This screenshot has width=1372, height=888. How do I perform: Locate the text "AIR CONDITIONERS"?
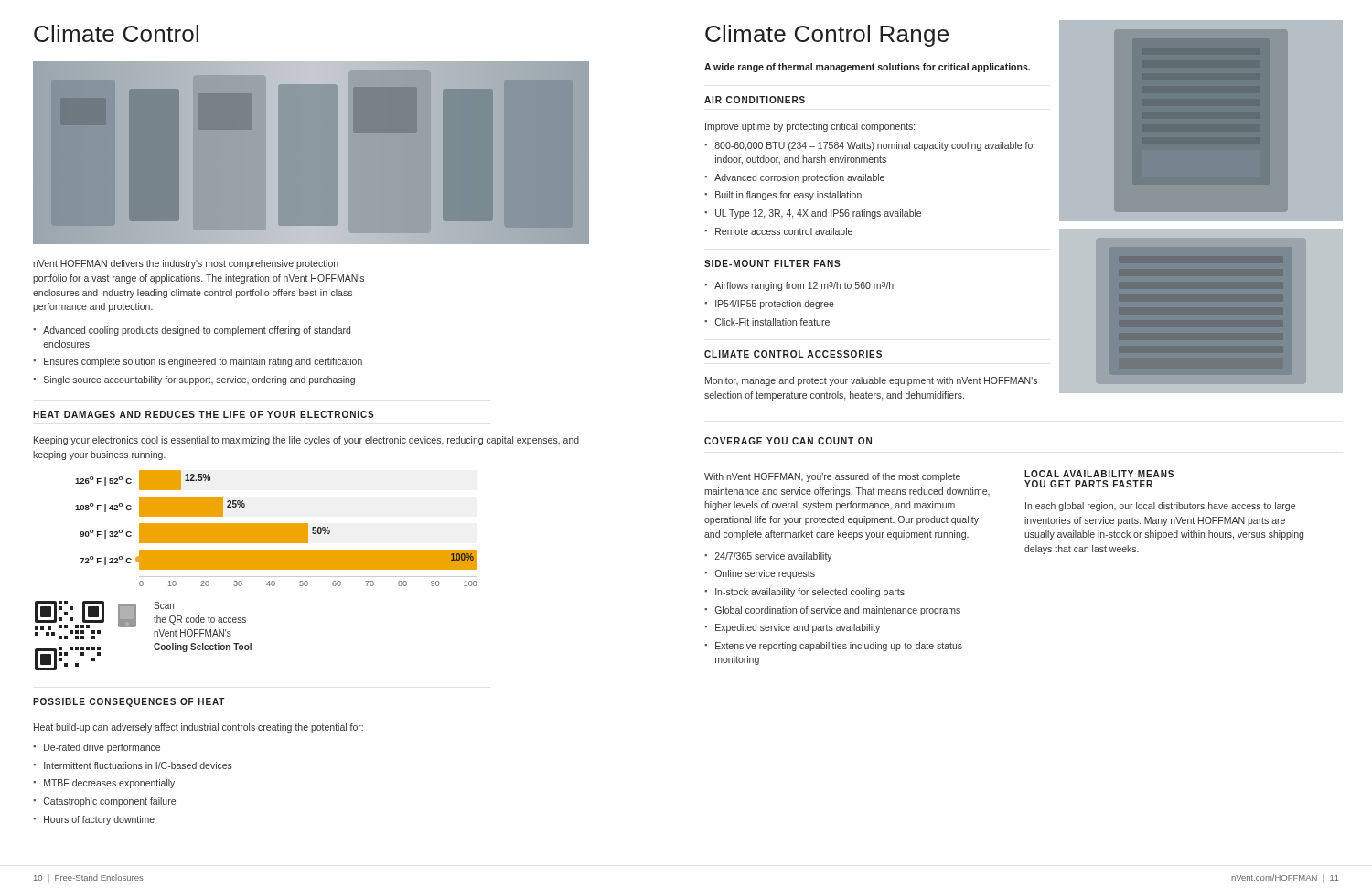click(x=755, y=100)
